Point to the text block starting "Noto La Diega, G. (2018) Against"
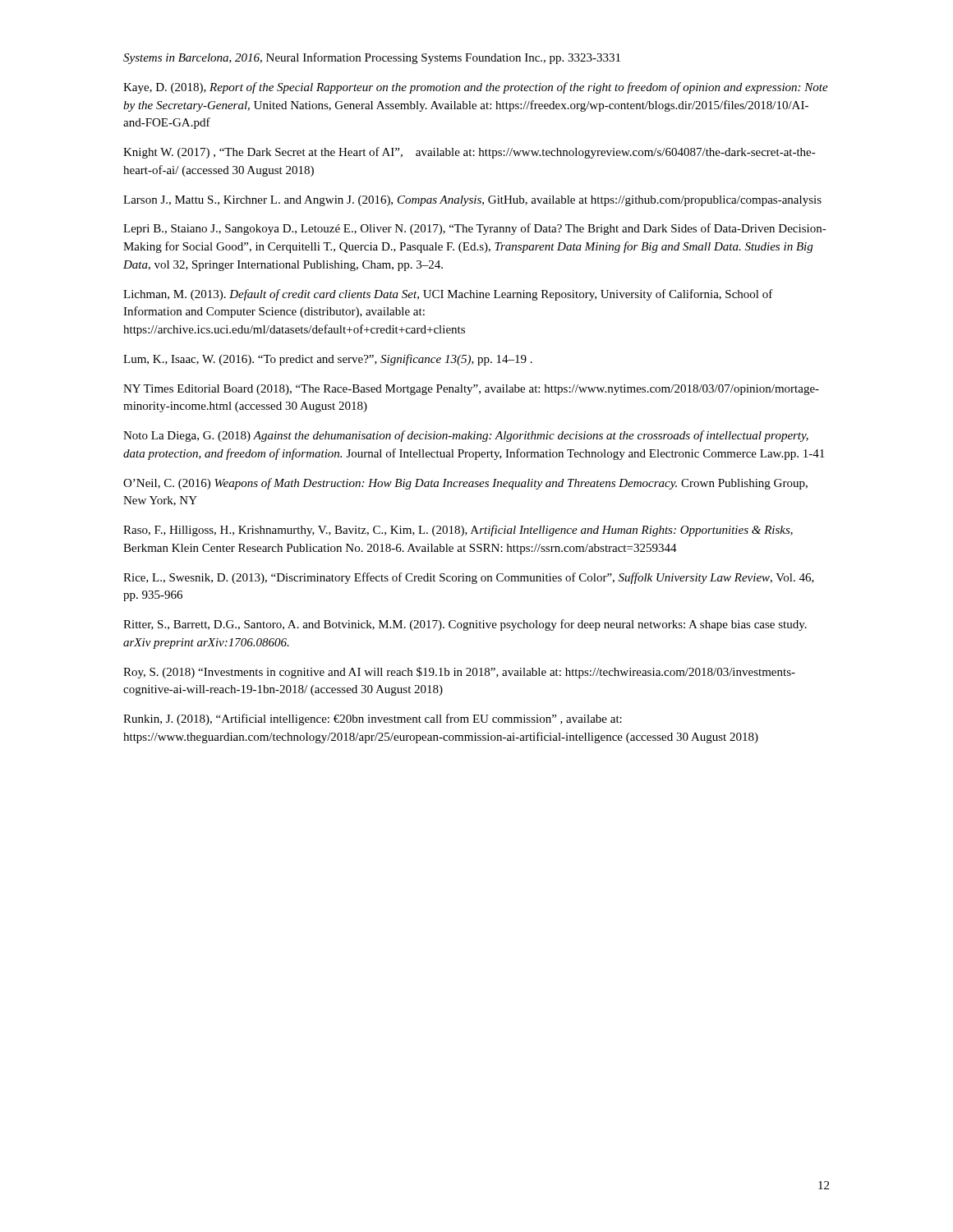Image resolution: width=953 pixels, height=1232 pixels. click(474, 444)
